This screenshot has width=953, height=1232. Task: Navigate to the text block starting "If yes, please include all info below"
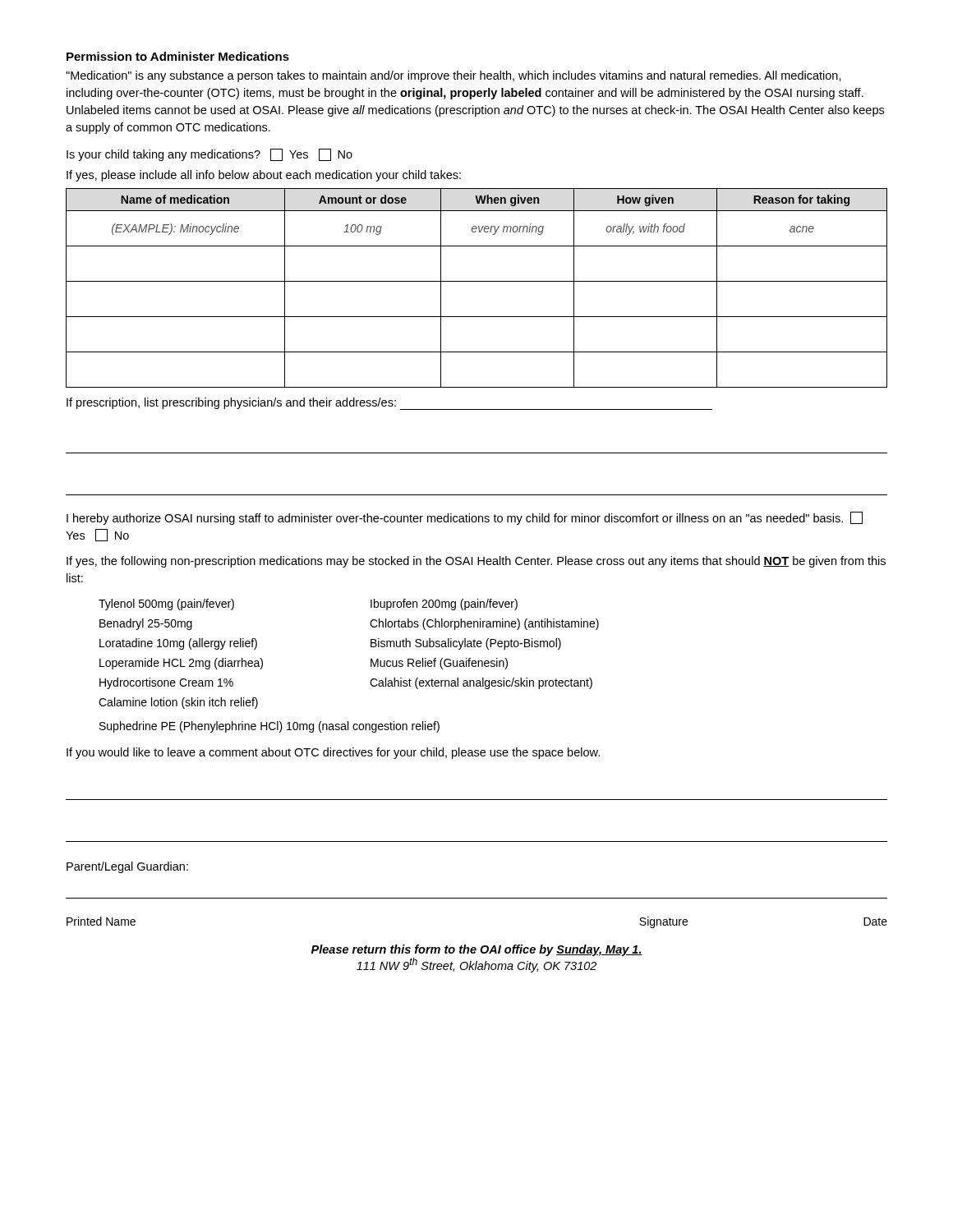click(264, 175)
